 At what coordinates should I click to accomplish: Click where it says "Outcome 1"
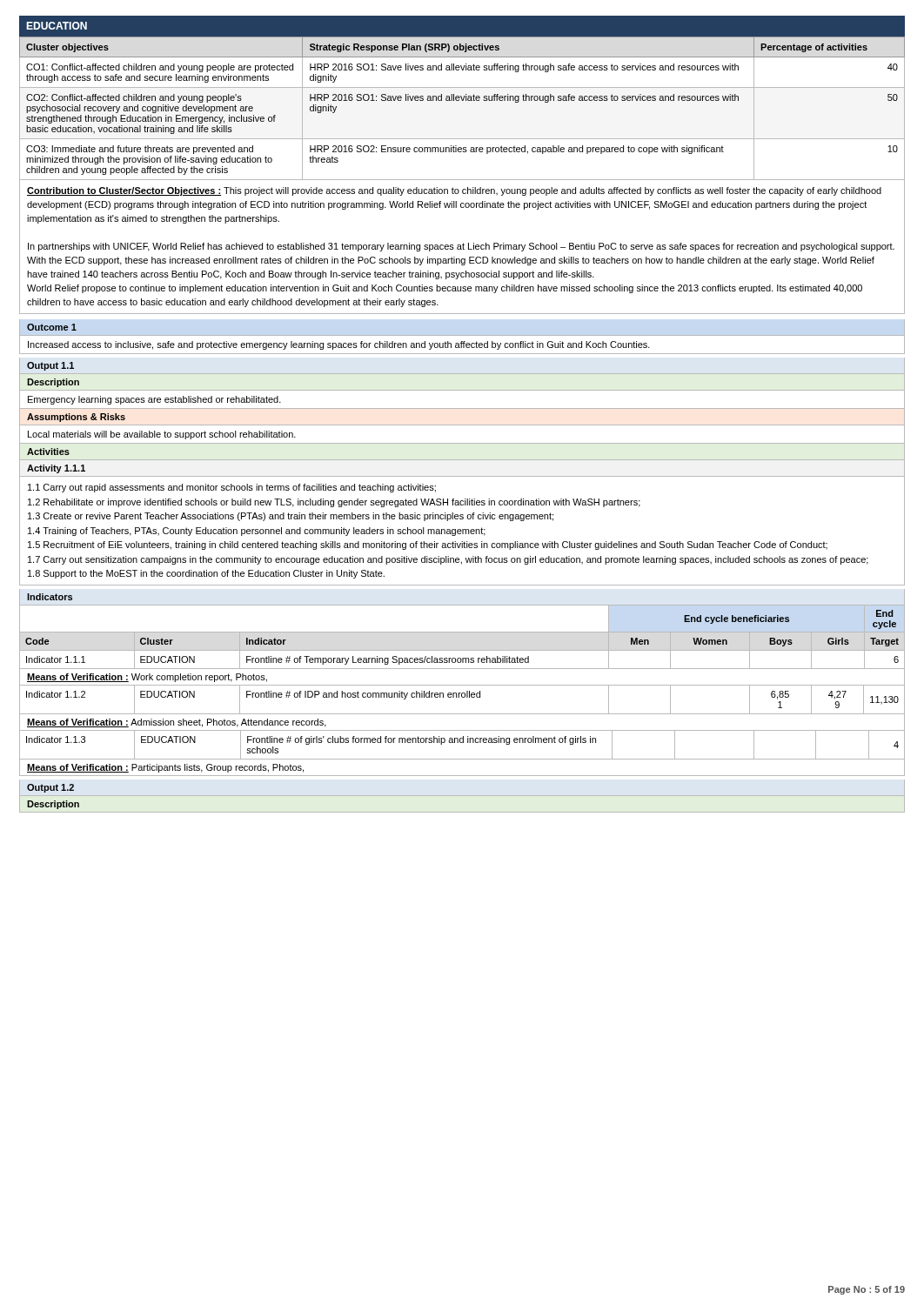click(52, 328)
